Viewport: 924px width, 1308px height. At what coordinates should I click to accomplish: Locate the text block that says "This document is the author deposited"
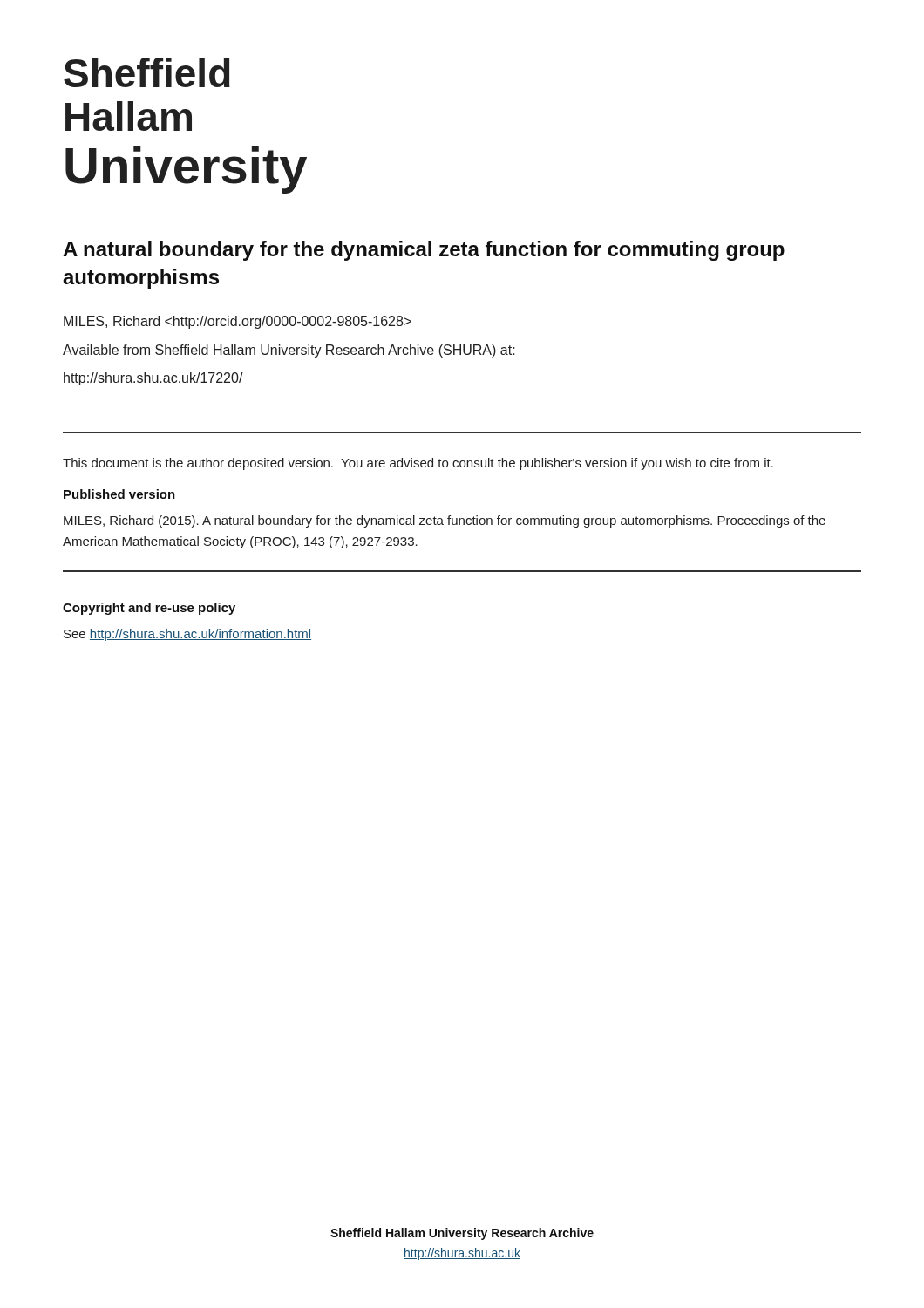418,463
